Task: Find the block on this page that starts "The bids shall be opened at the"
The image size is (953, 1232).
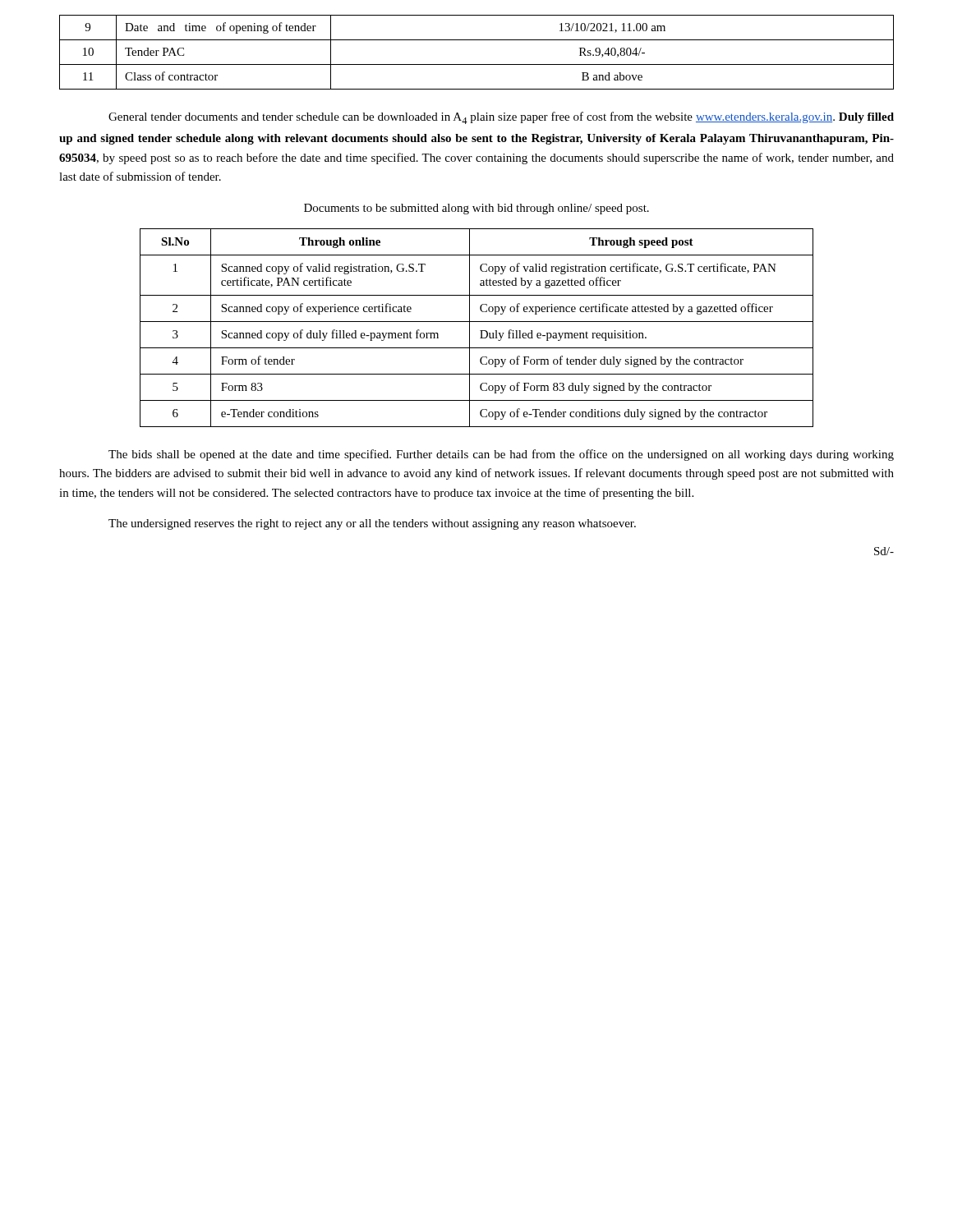Action: point(476,473)
